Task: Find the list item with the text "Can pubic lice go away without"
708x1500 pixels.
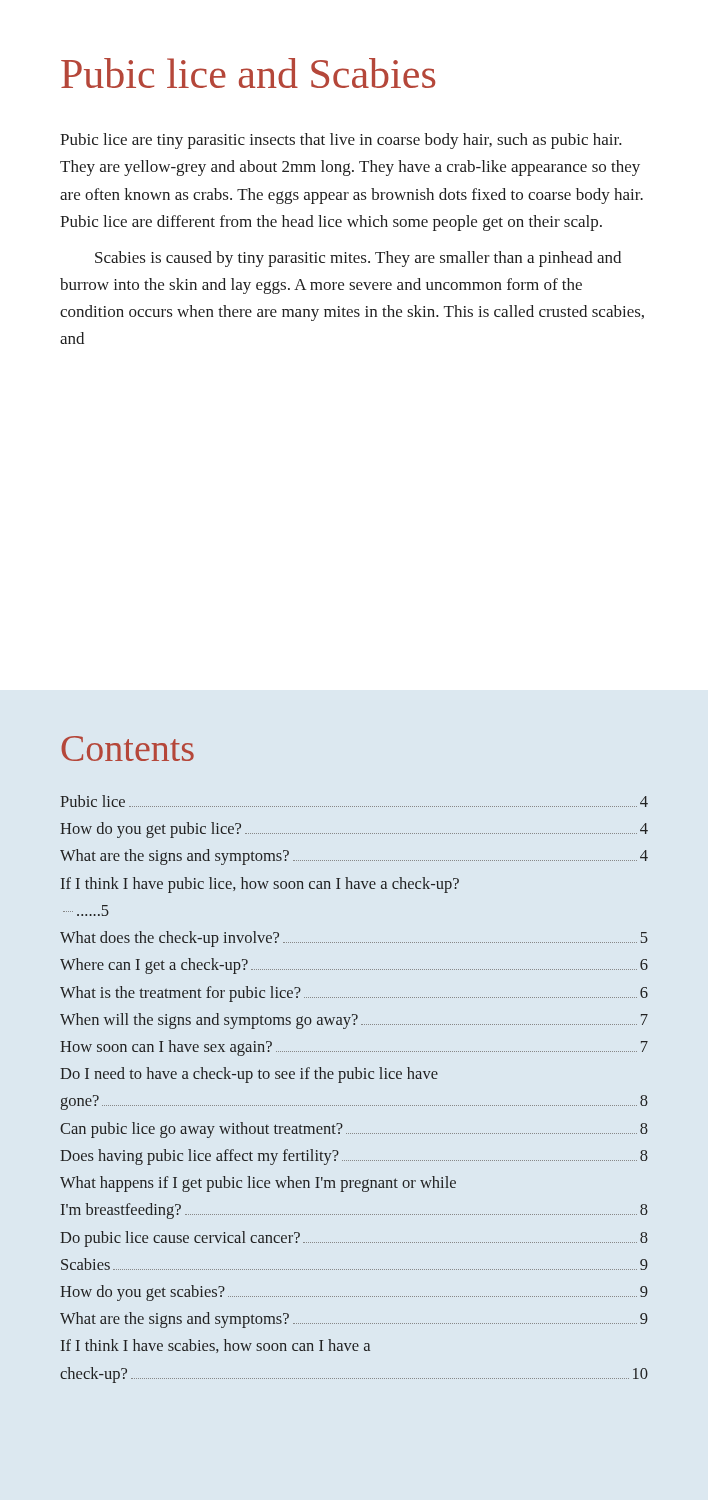Action: (x=354, y=1128)
